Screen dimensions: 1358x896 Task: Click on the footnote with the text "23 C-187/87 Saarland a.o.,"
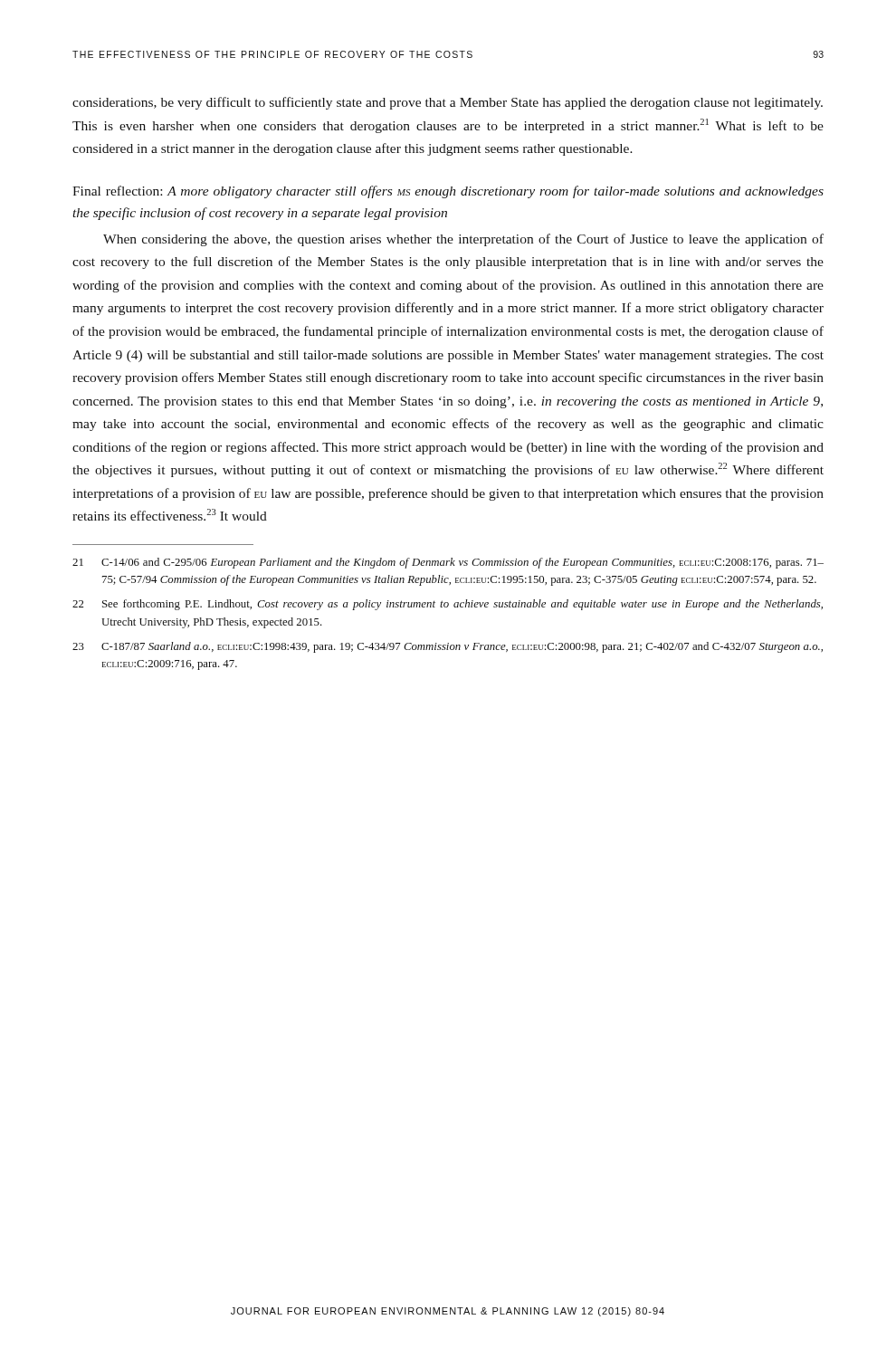(x=448, y=655)
